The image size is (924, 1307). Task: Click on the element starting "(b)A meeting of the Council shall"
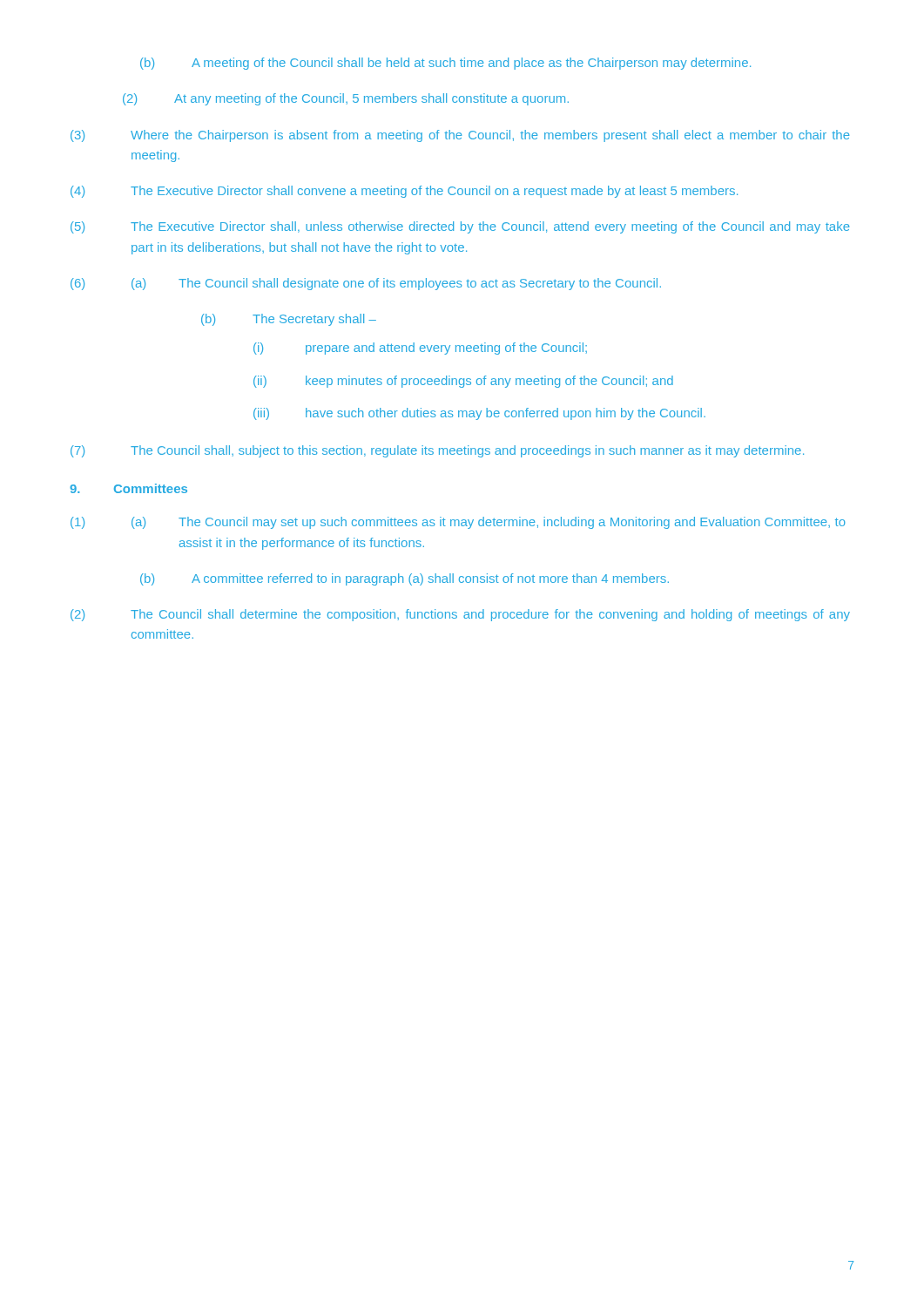coord(495,62)
